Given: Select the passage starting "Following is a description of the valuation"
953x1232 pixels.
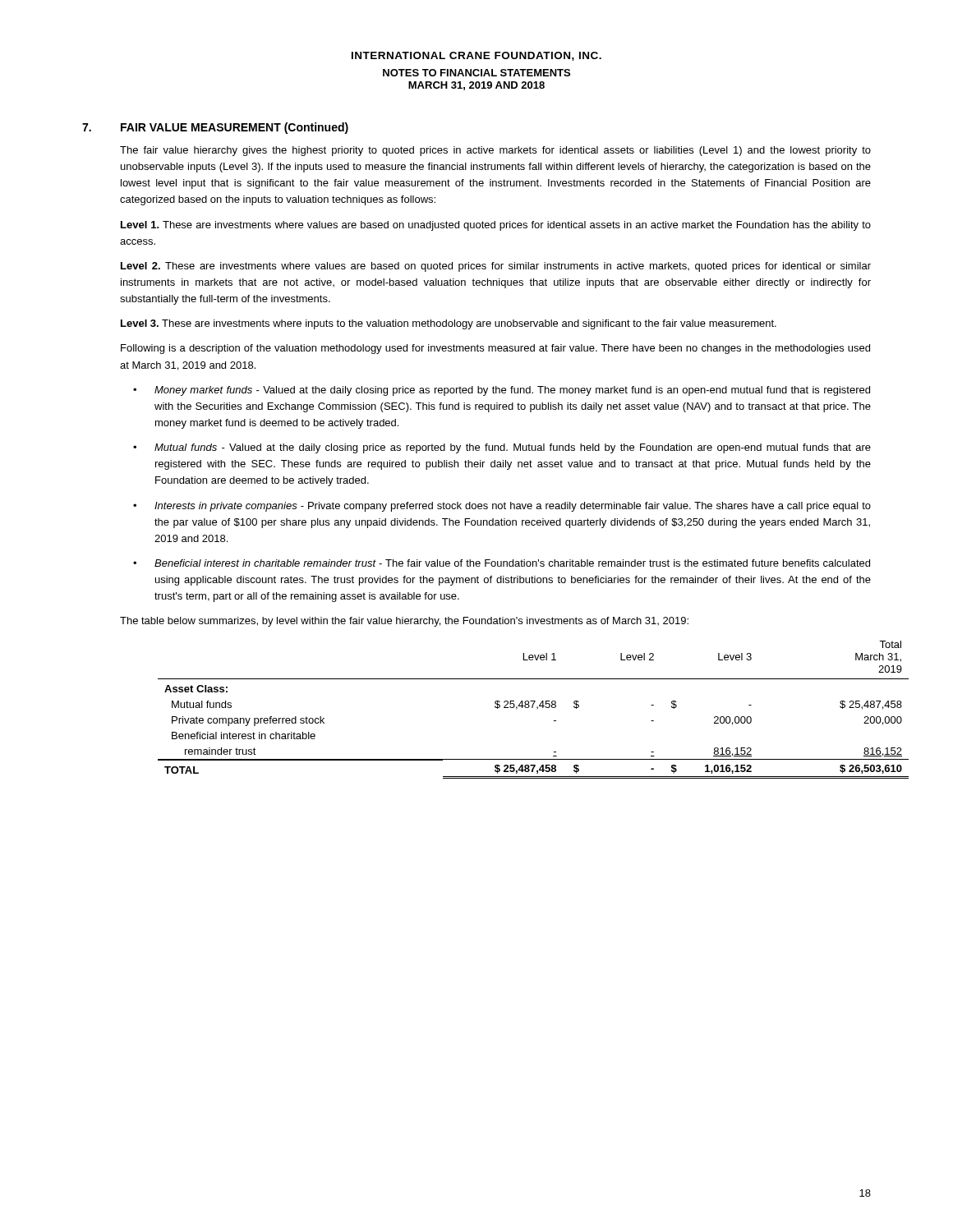Looking at the screenshot, I should point(495,356).
